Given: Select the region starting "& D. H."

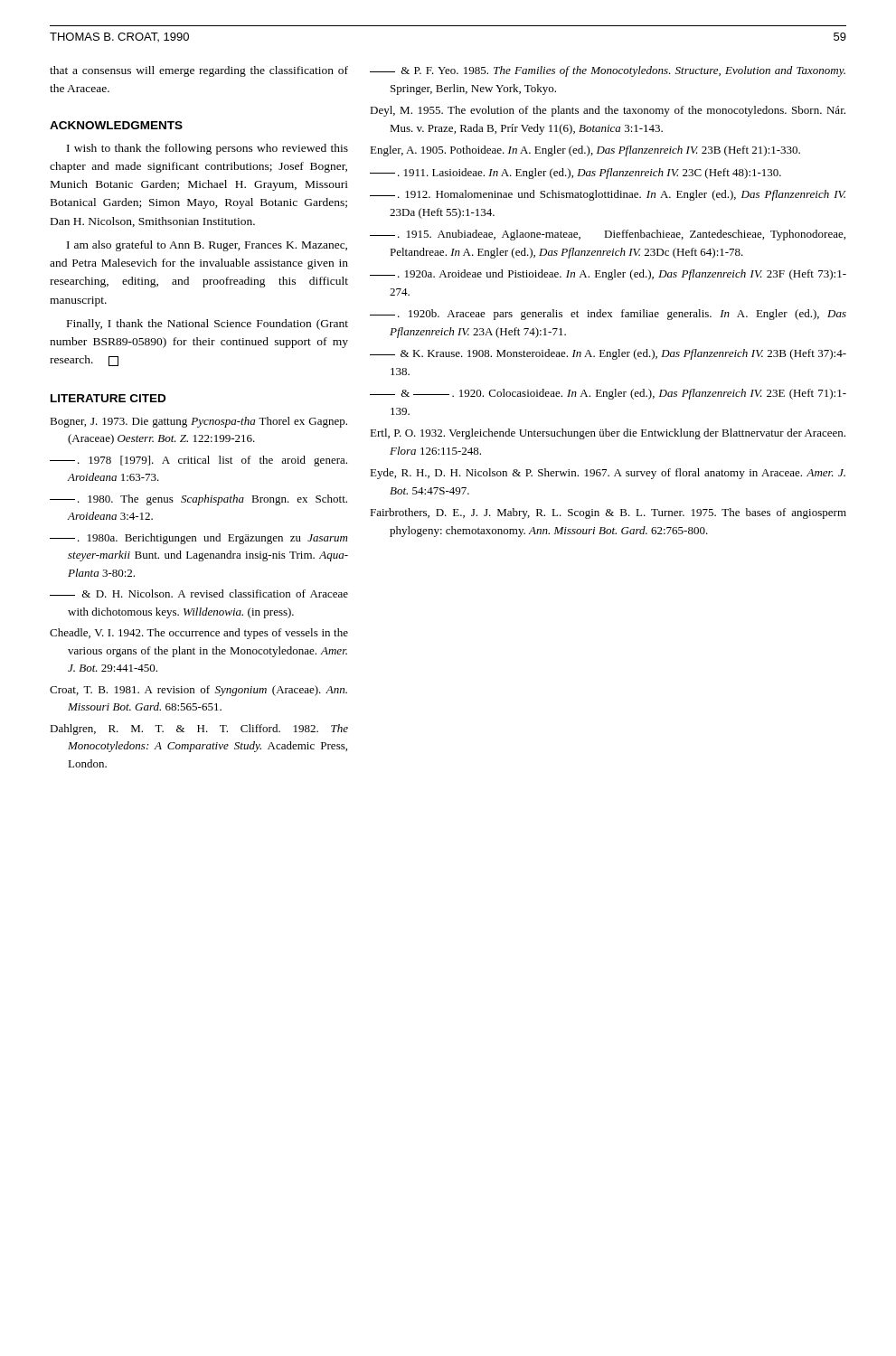Looking at the screenshot, I should pyautogui.click(x=199, y=602).
